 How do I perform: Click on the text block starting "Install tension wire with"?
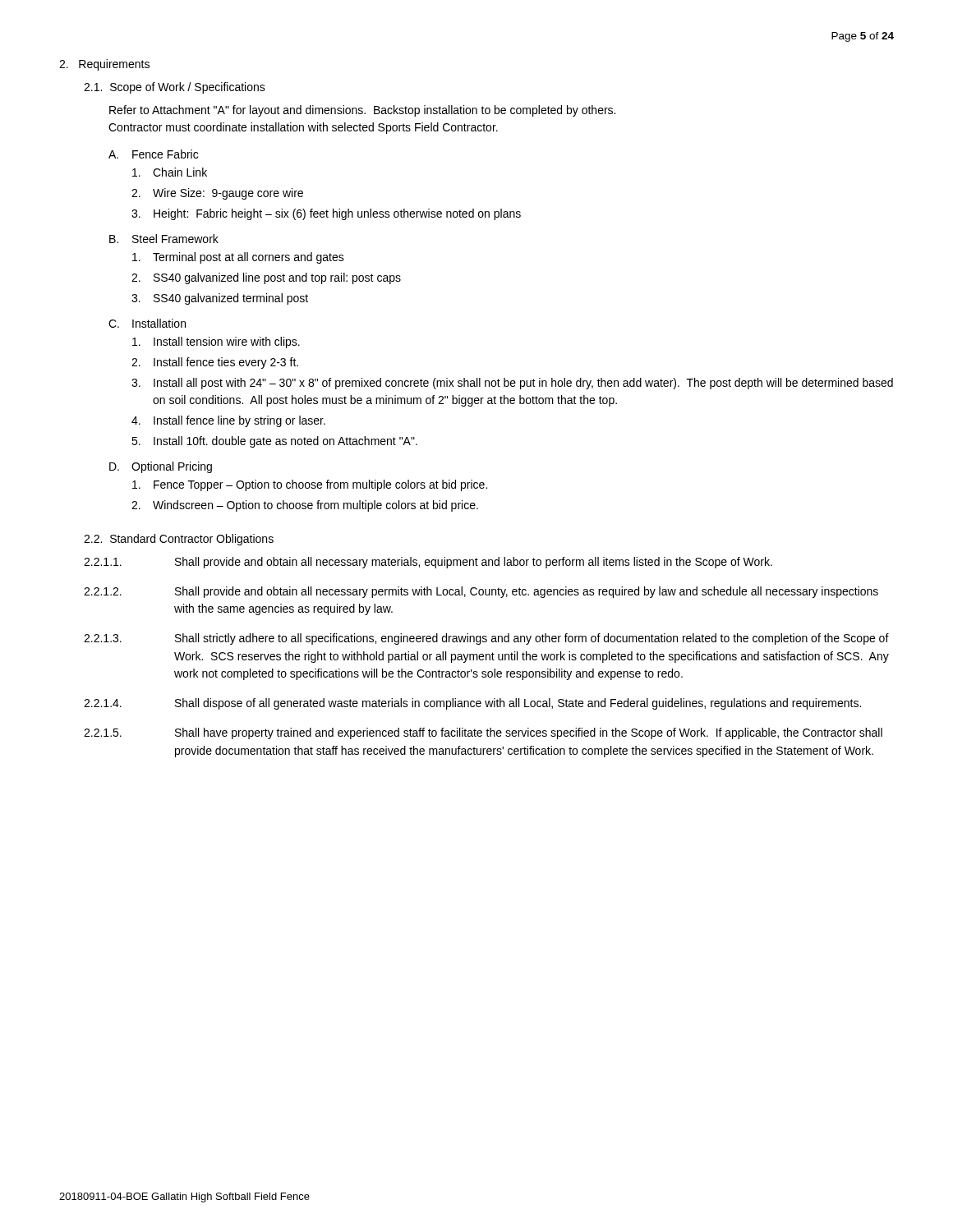click(x=216, y=342)
